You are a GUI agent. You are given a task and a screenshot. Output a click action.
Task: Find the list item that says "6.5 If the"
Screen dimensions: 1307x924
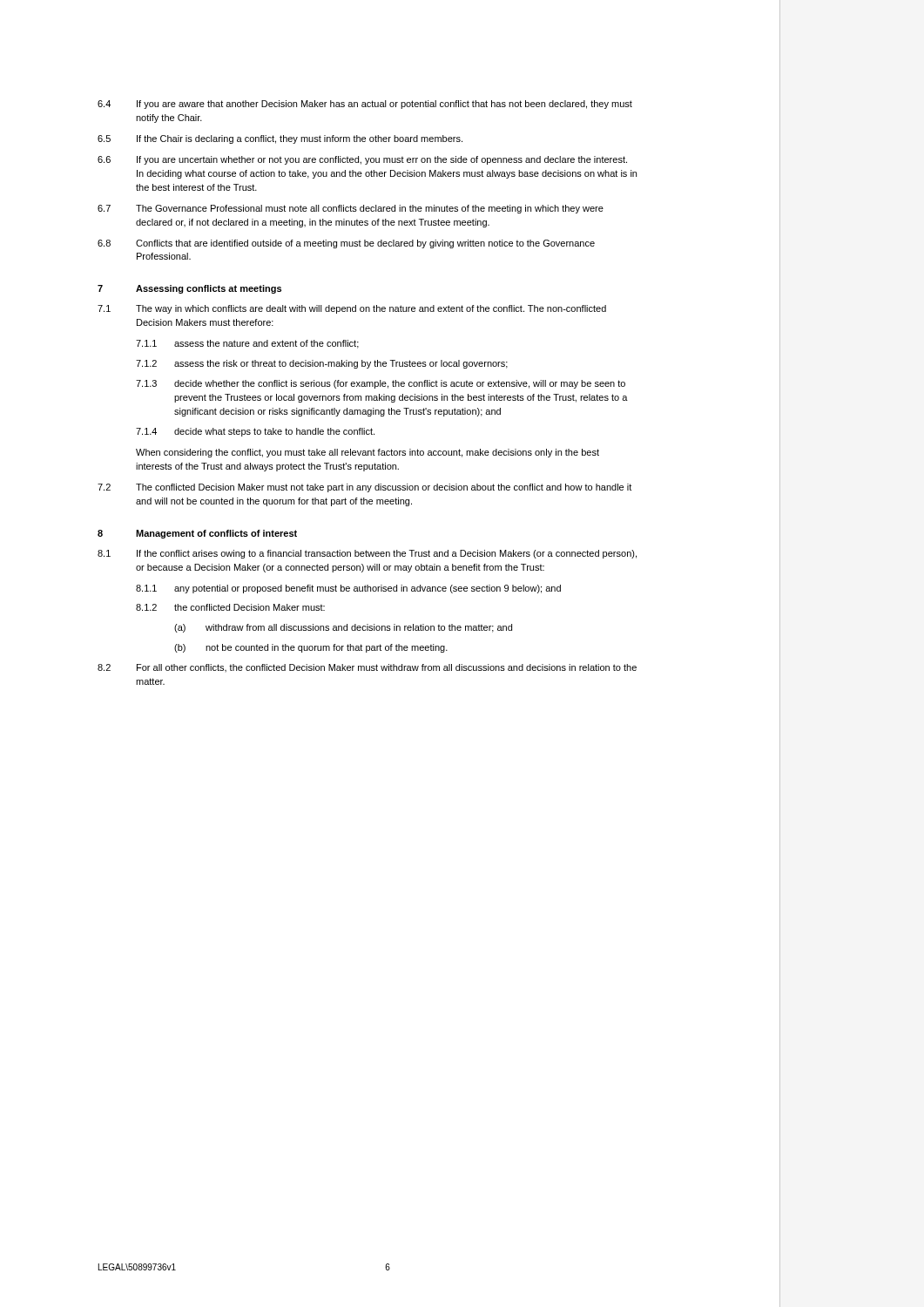pyautogui.click(x=368, y=139)
